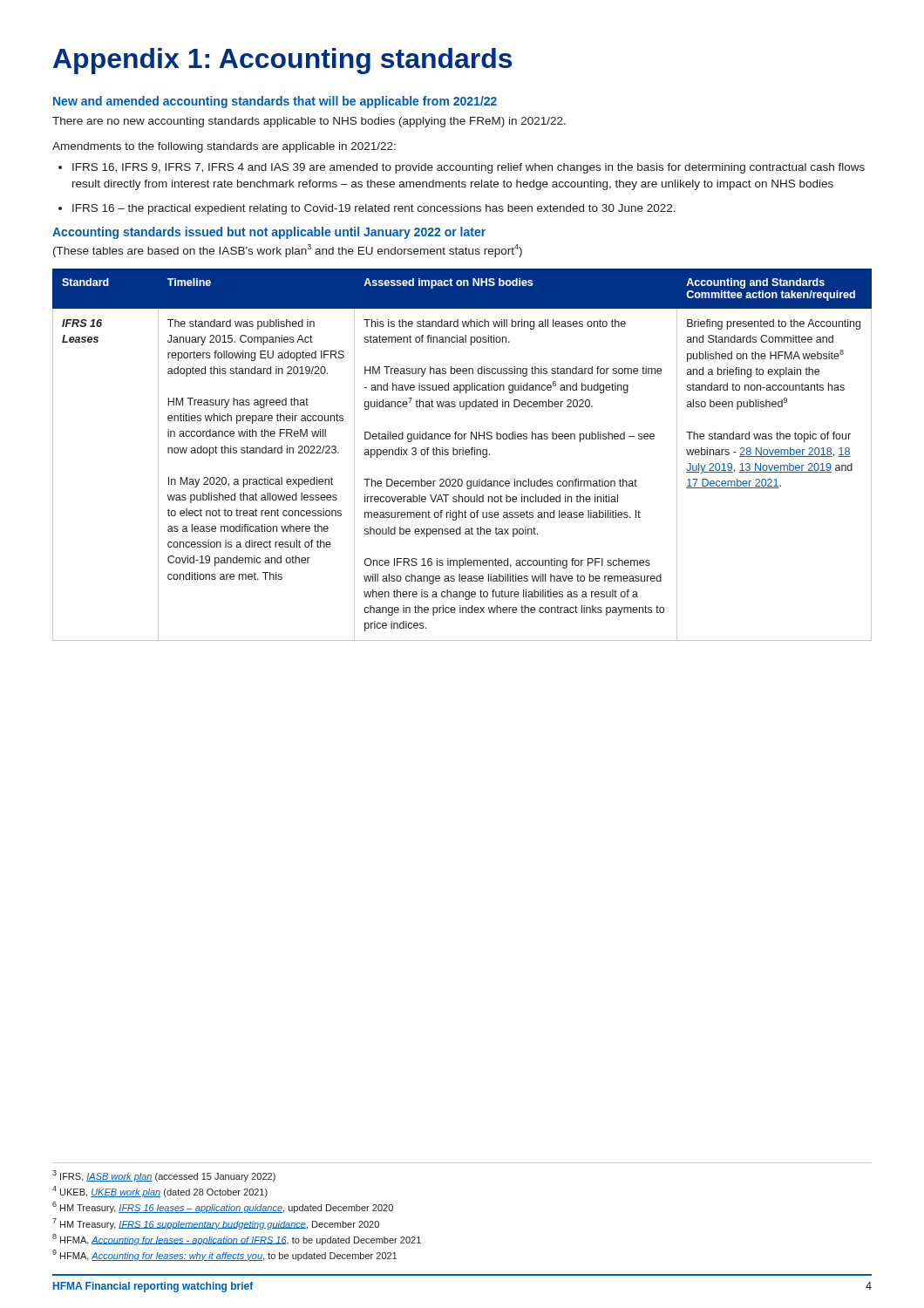This screenshot has width=924, height=1308.
Task: Select the element starting "New and amended accounting standards that will be"
Action: [462, 102]
